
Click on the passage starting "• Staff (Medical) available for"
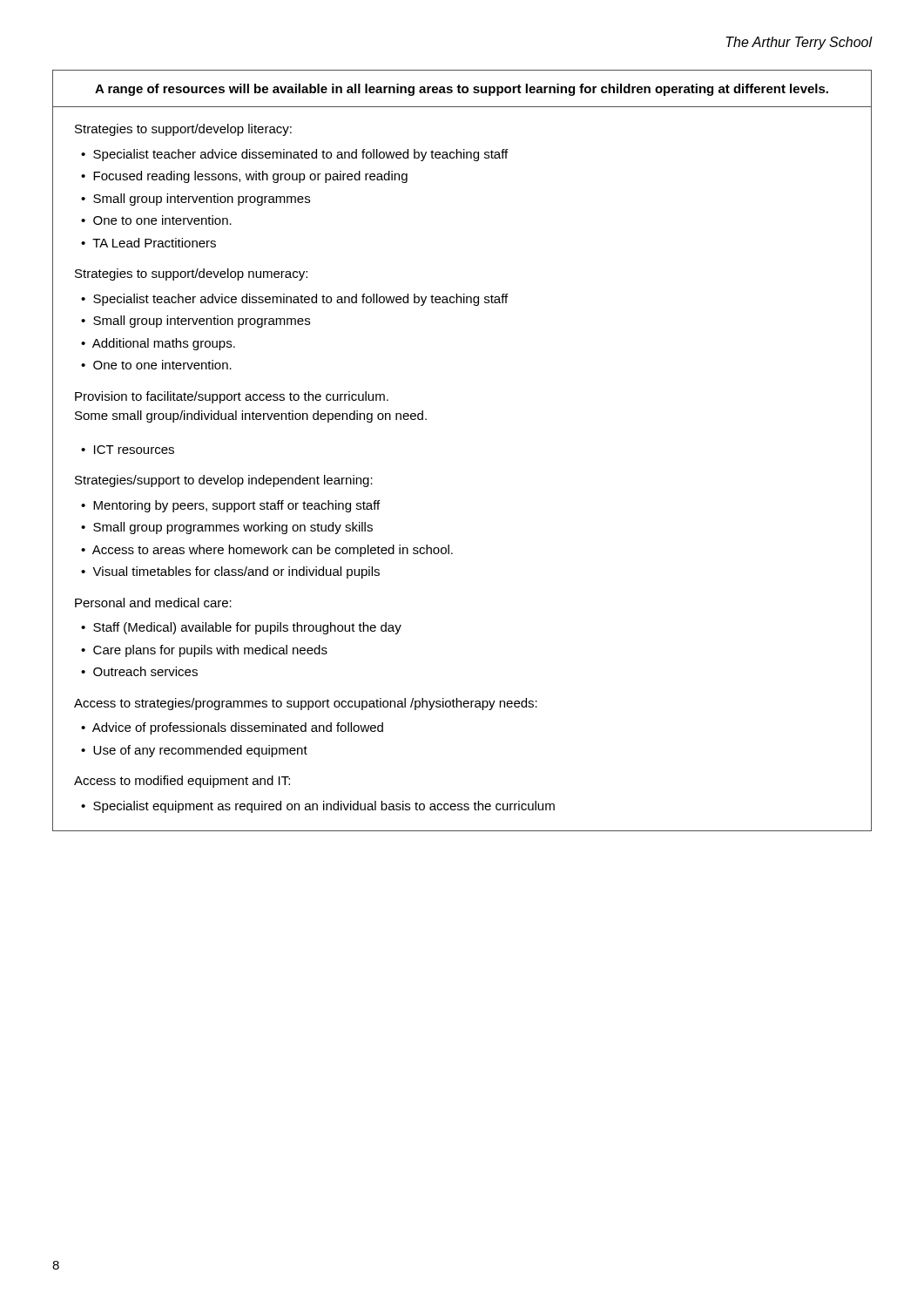pos(241,627)
